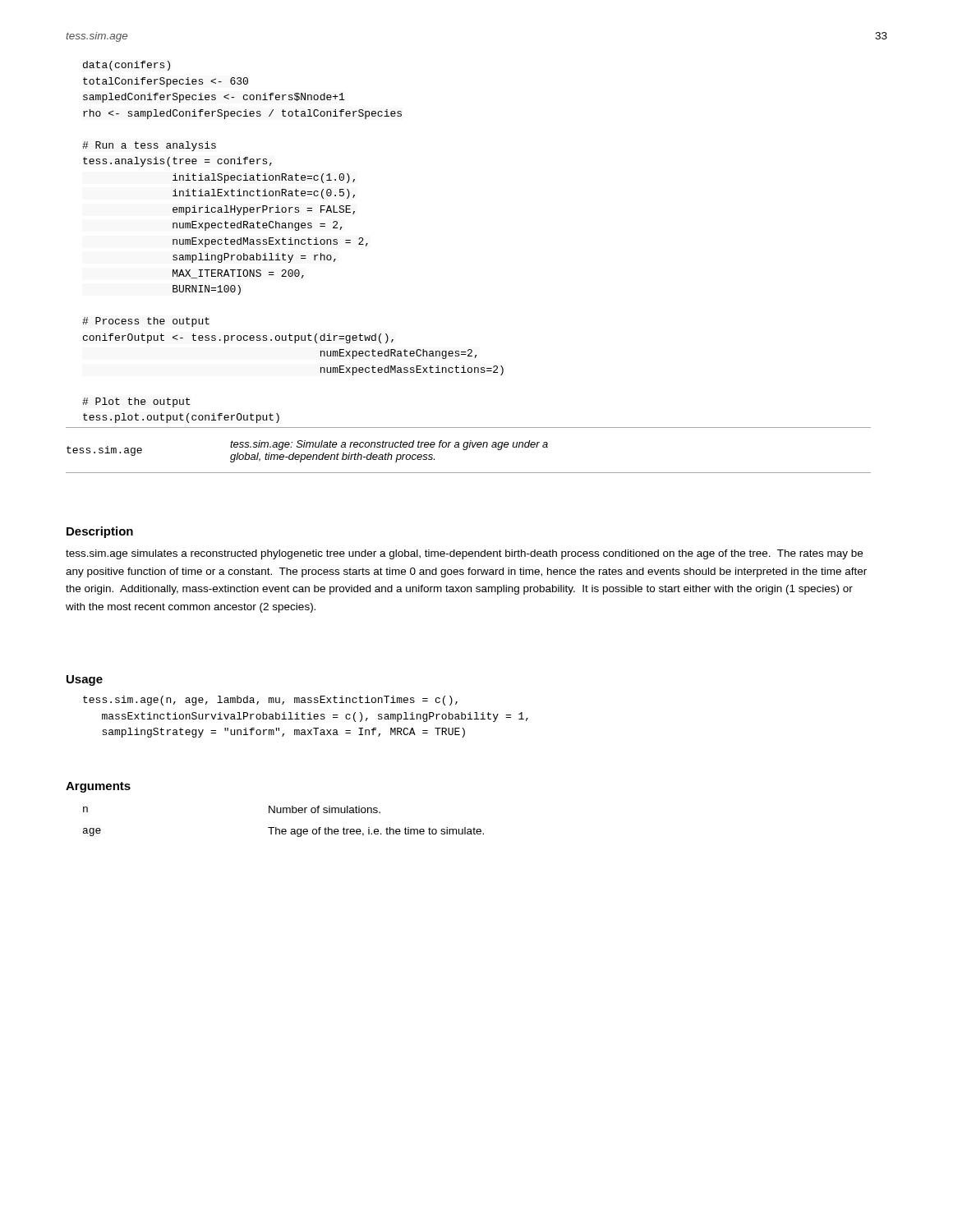
Task: Select the passage starting "tess.sim.age tess.sim.age: Simulate a reconstructed tree"
Action: pyautogui.click(x=468, y=450)
